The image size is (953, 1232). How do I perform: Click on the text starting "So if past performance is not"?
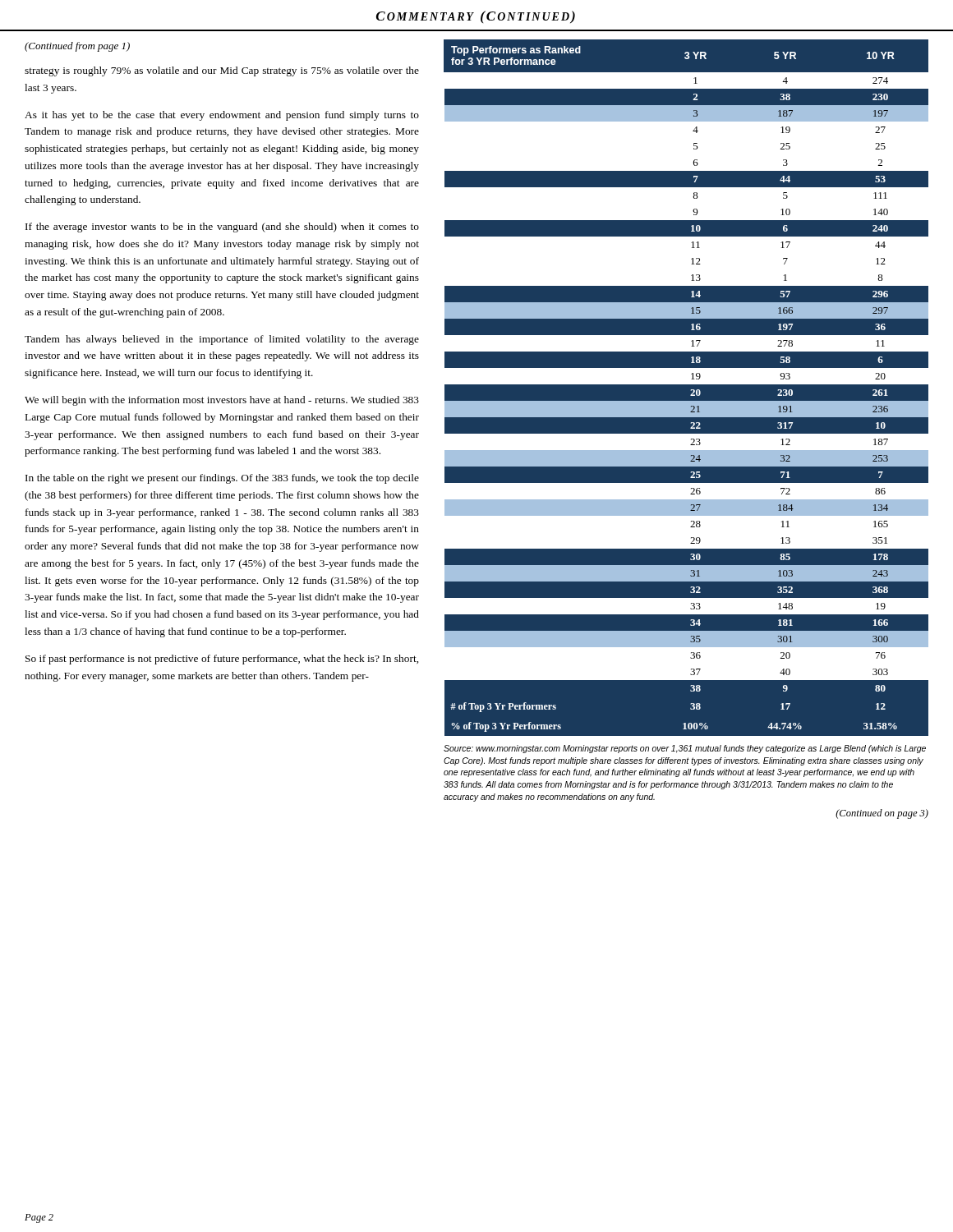pos(222,667)
